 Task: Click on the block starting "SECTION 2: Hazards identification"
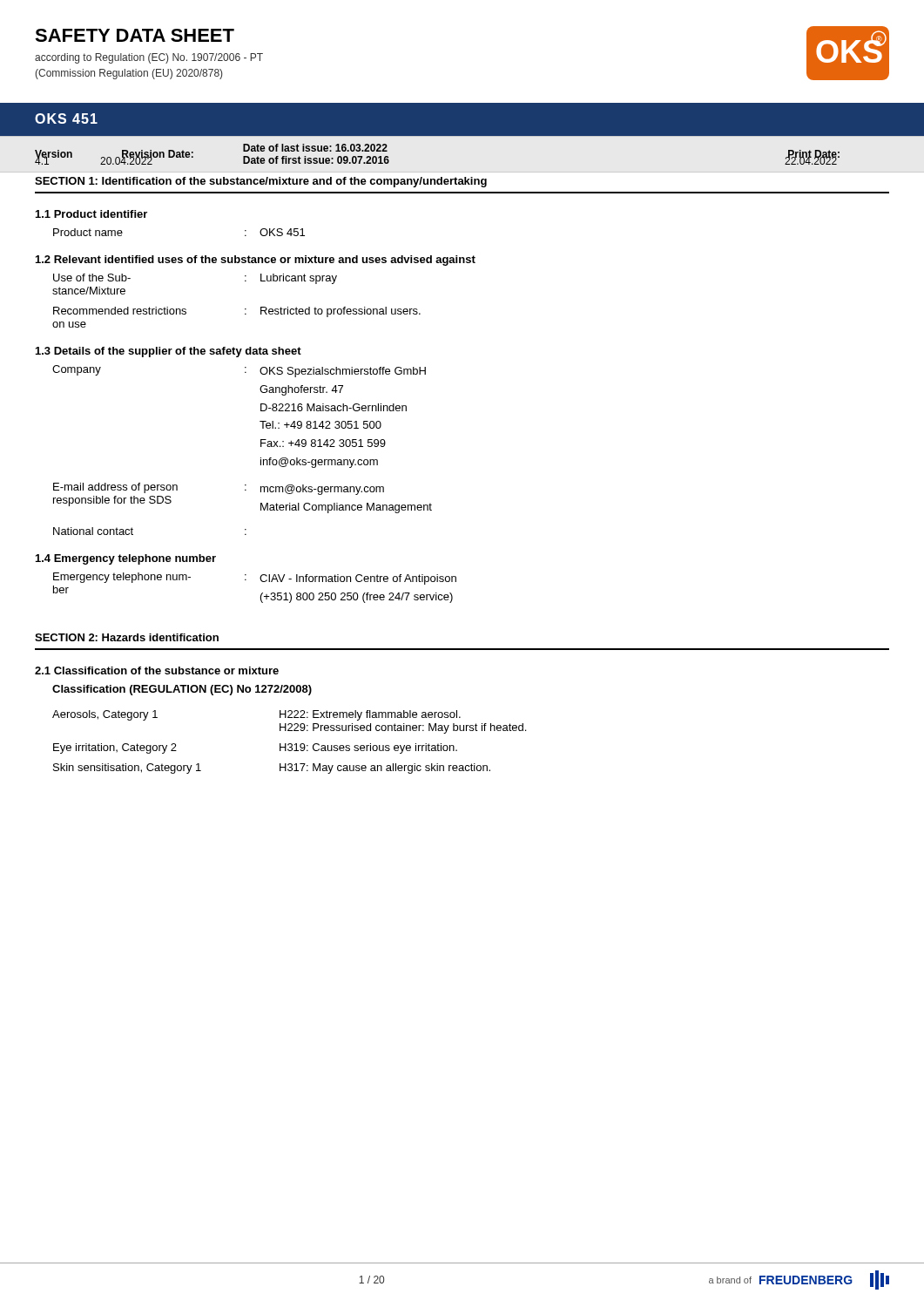click(x=127, y=637)
